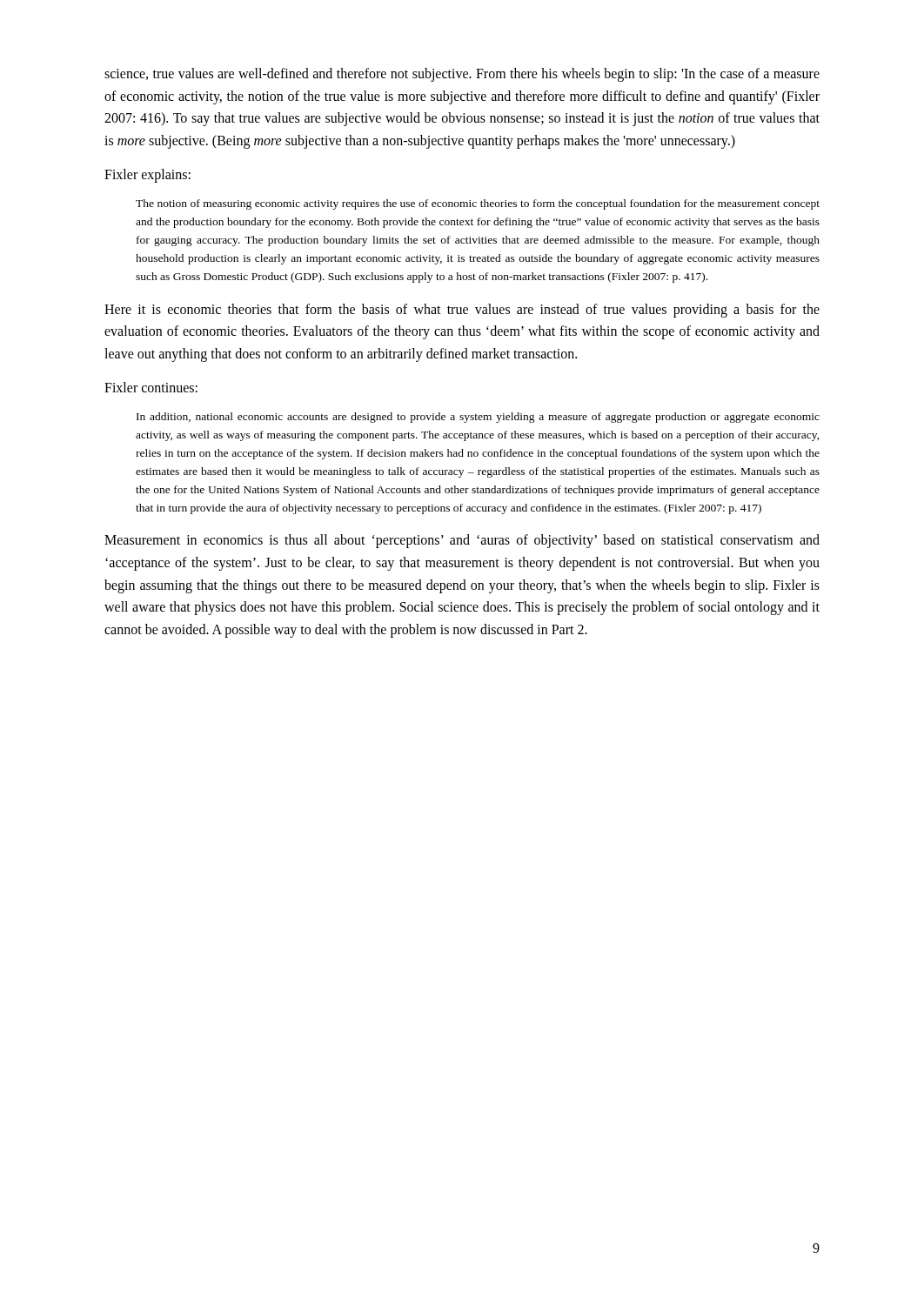Locate the text block with the text "science, true values are well-defined and therefore"
Viewport: 924px width, 1305px height.
click(x=462, y=107)
